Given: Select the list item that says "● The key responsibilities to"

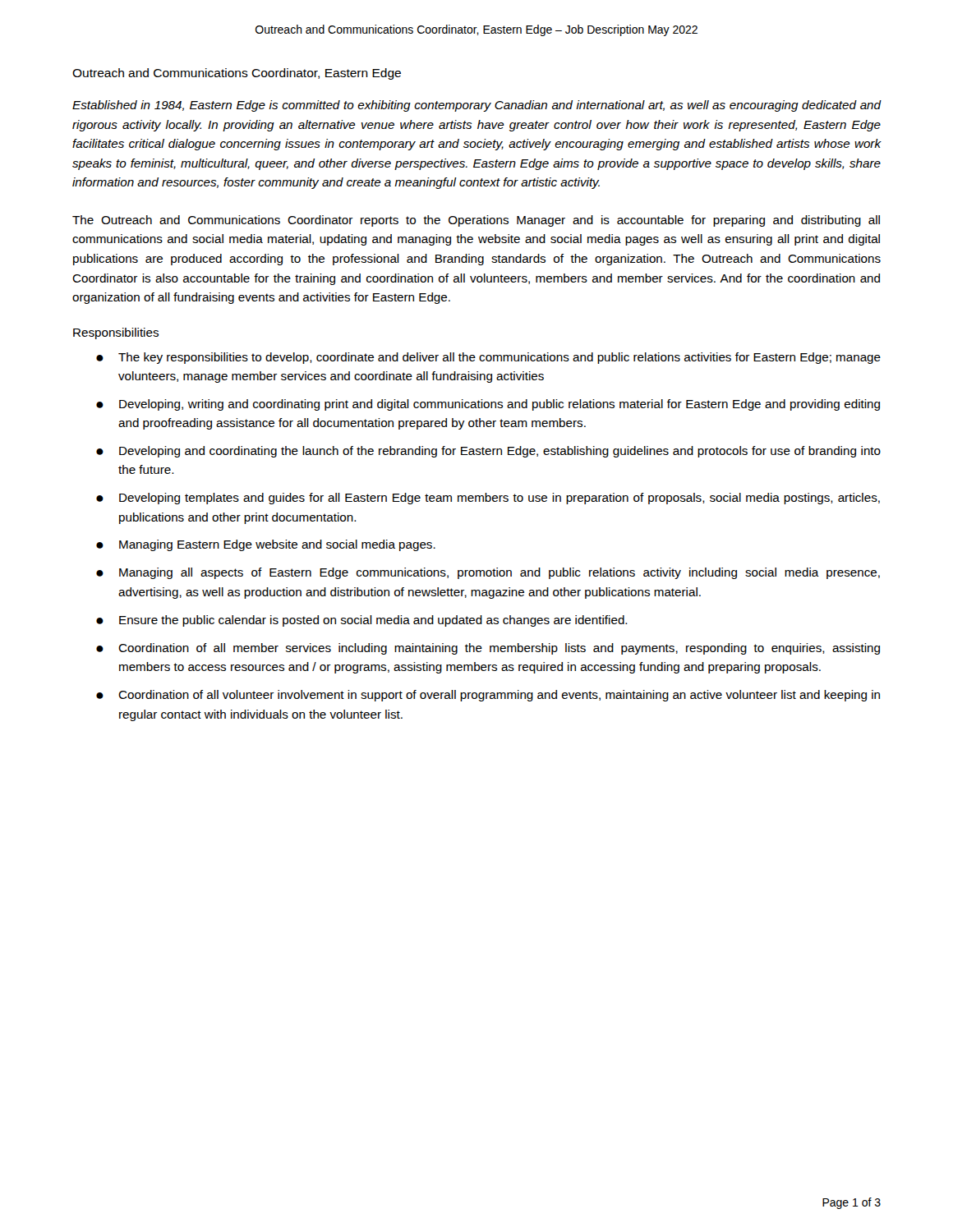Looking at the screenshot, I should coord(488,367).
